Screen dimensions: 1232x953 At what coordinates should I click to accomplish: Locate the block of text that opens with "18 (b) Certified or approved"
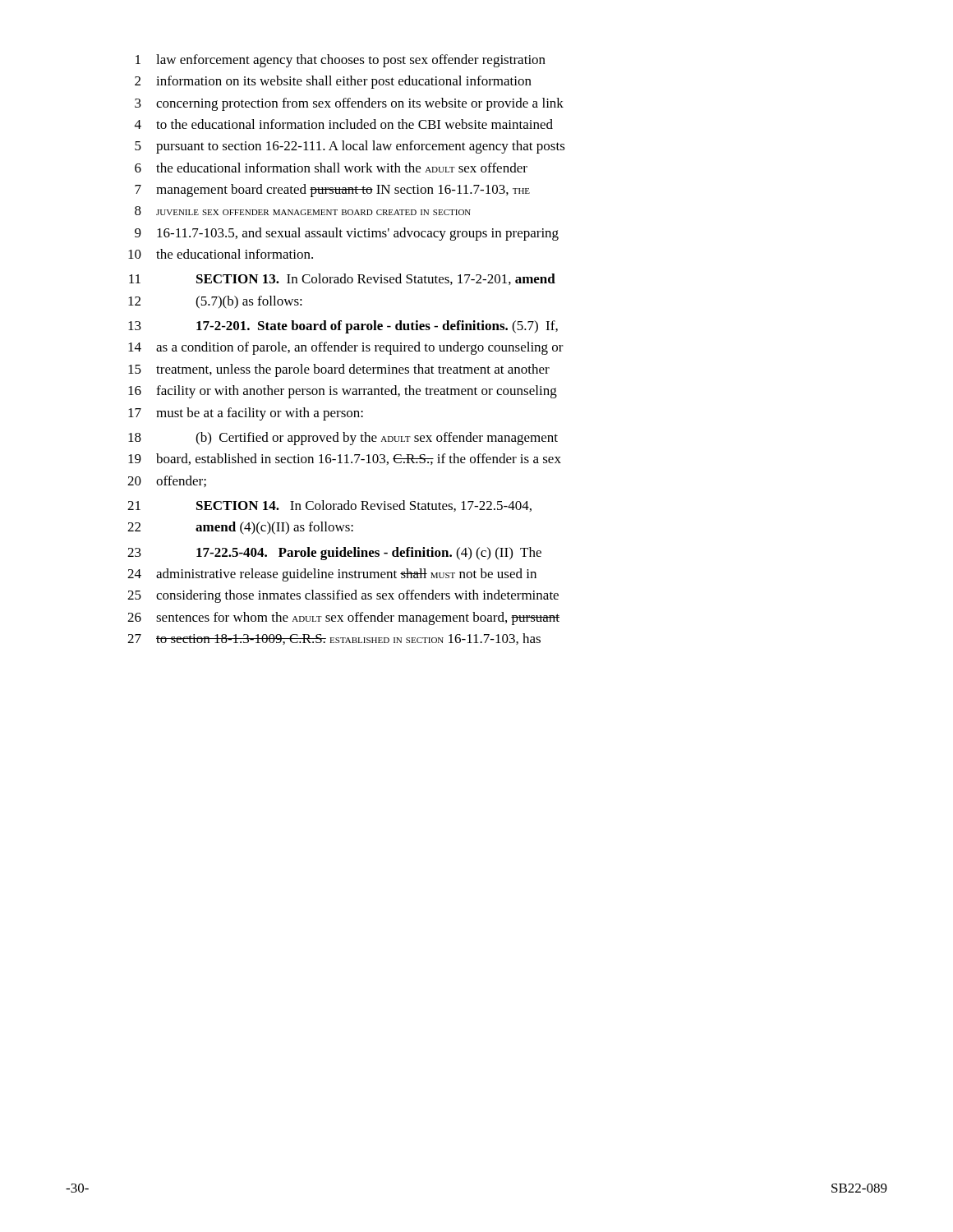(489, 438)
